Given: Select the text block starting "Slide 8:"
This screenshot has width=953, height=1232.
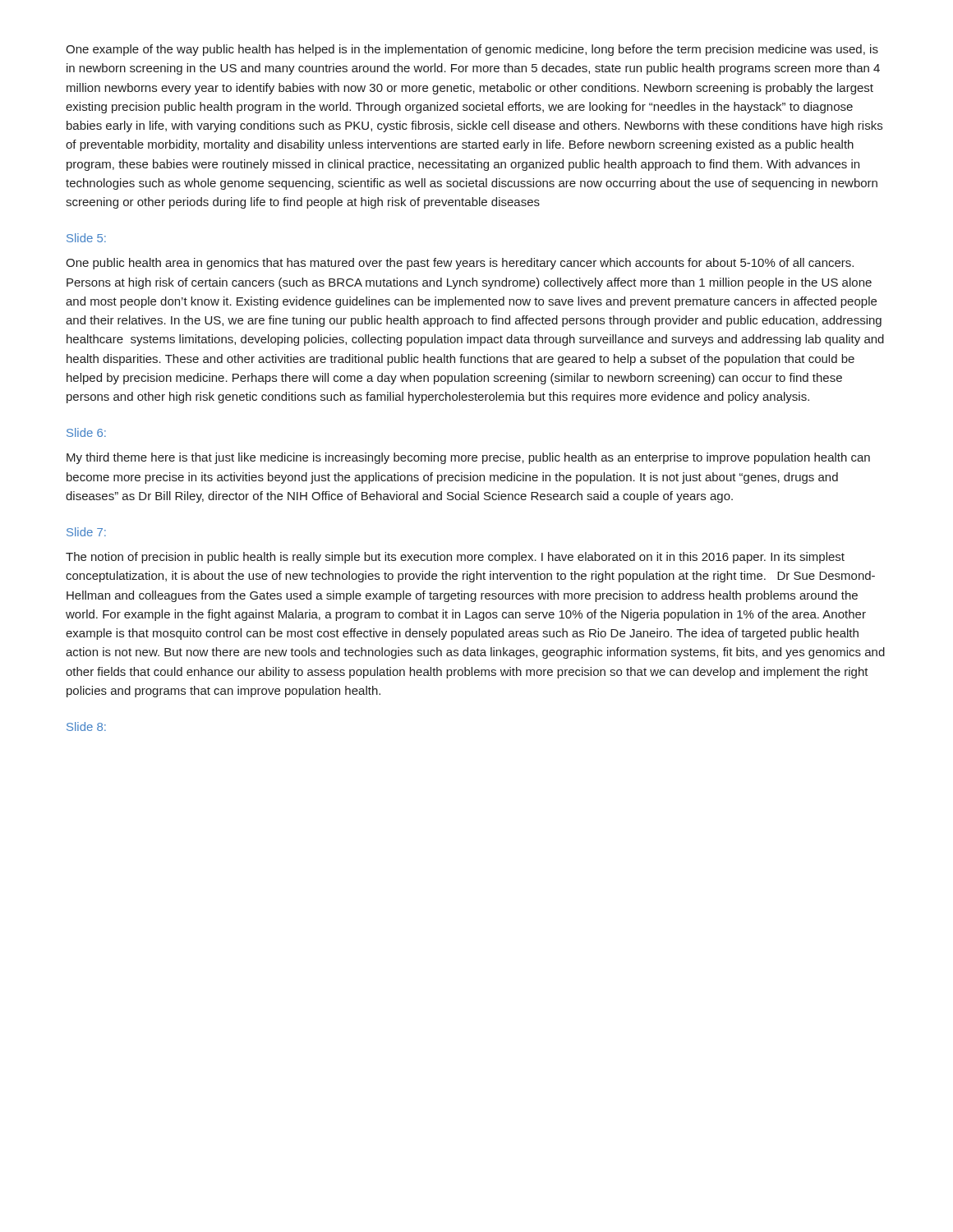Looking at the screenshot, I should (86, 726).
